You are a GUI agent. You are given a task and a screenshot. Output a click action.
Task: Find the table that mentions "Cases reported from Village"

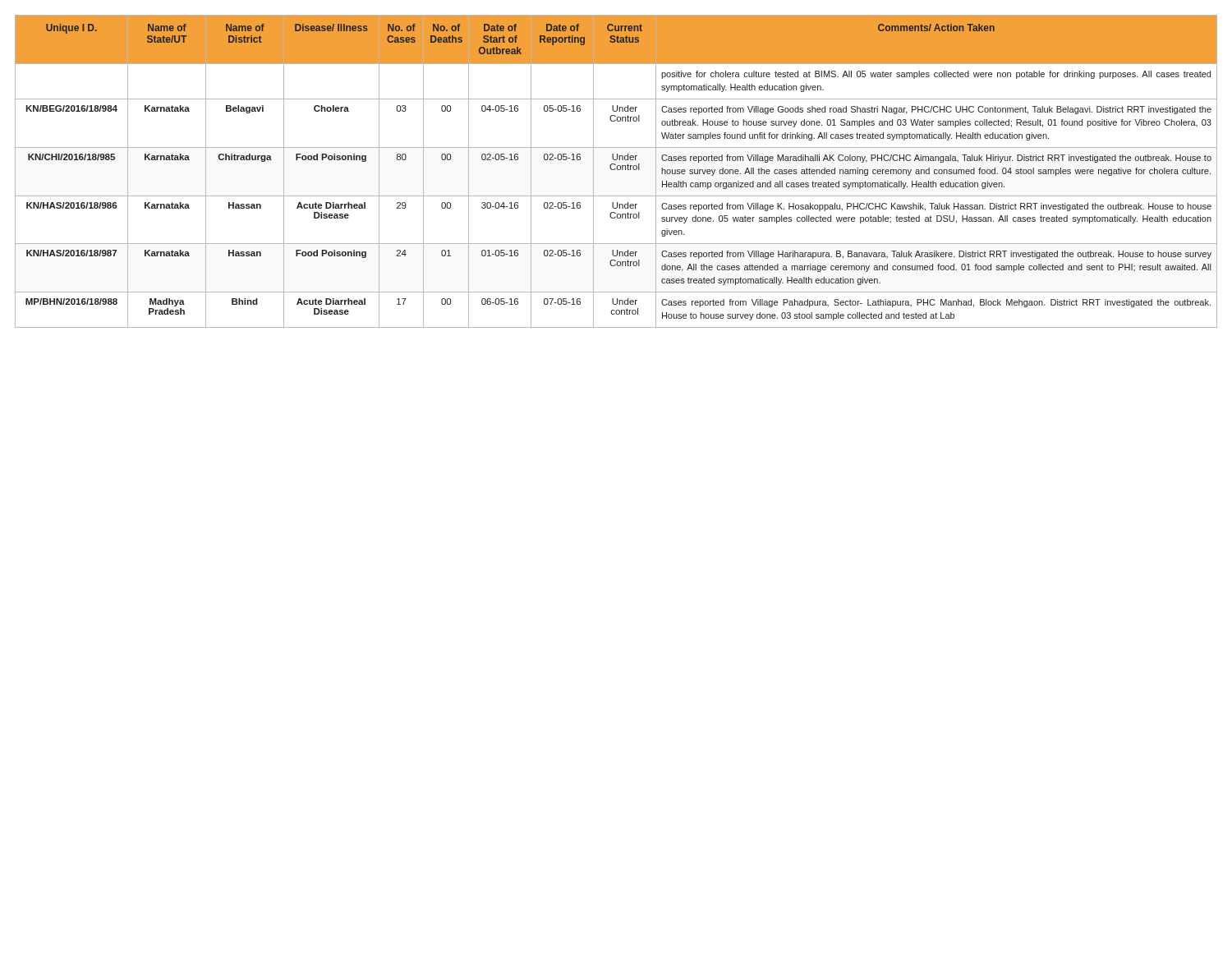tap(616, 171)
